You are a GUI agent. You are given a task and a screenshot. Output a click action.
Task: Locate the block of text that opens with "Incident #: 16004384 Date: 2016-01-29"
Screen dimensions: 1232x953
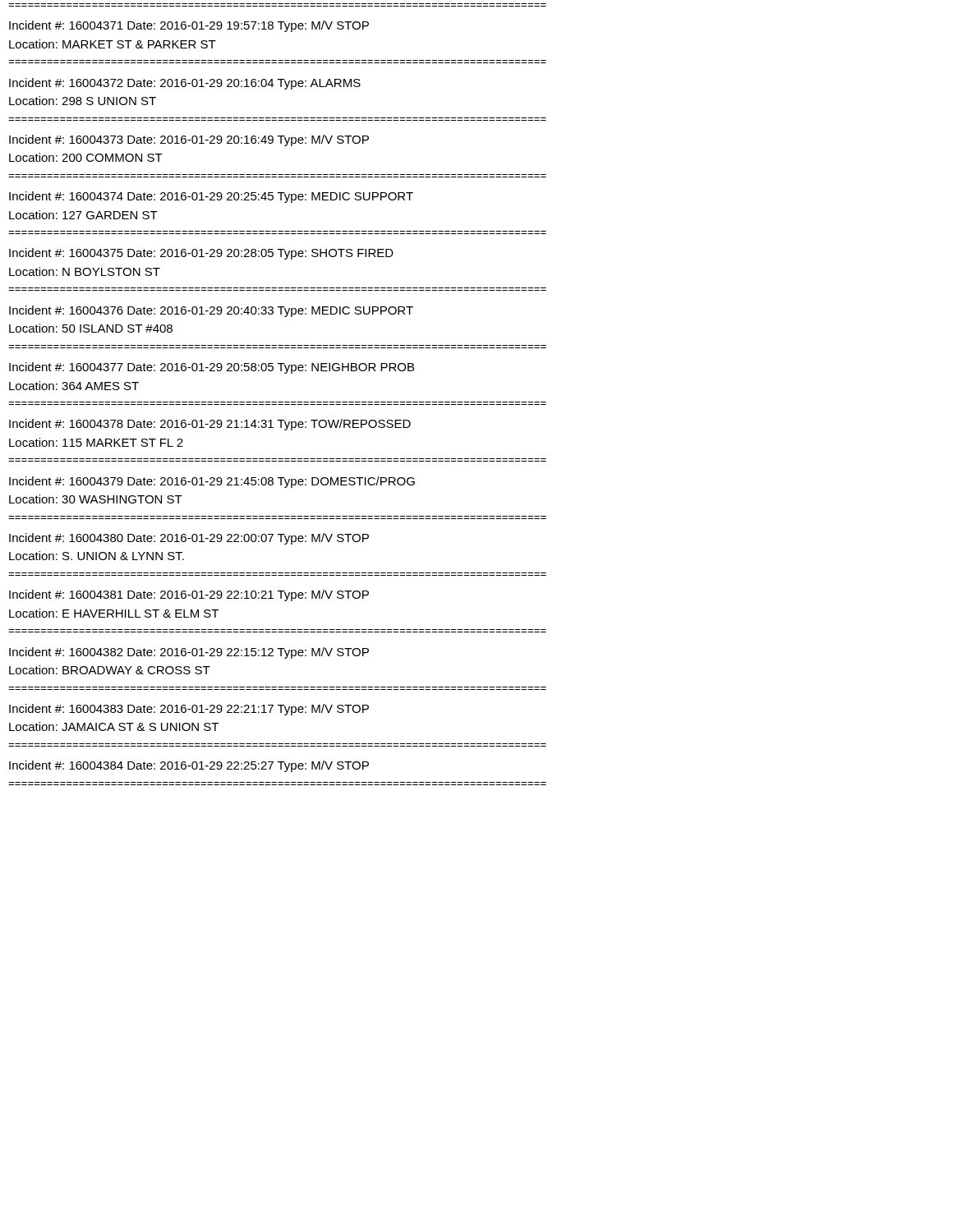(x=189, y=766)
